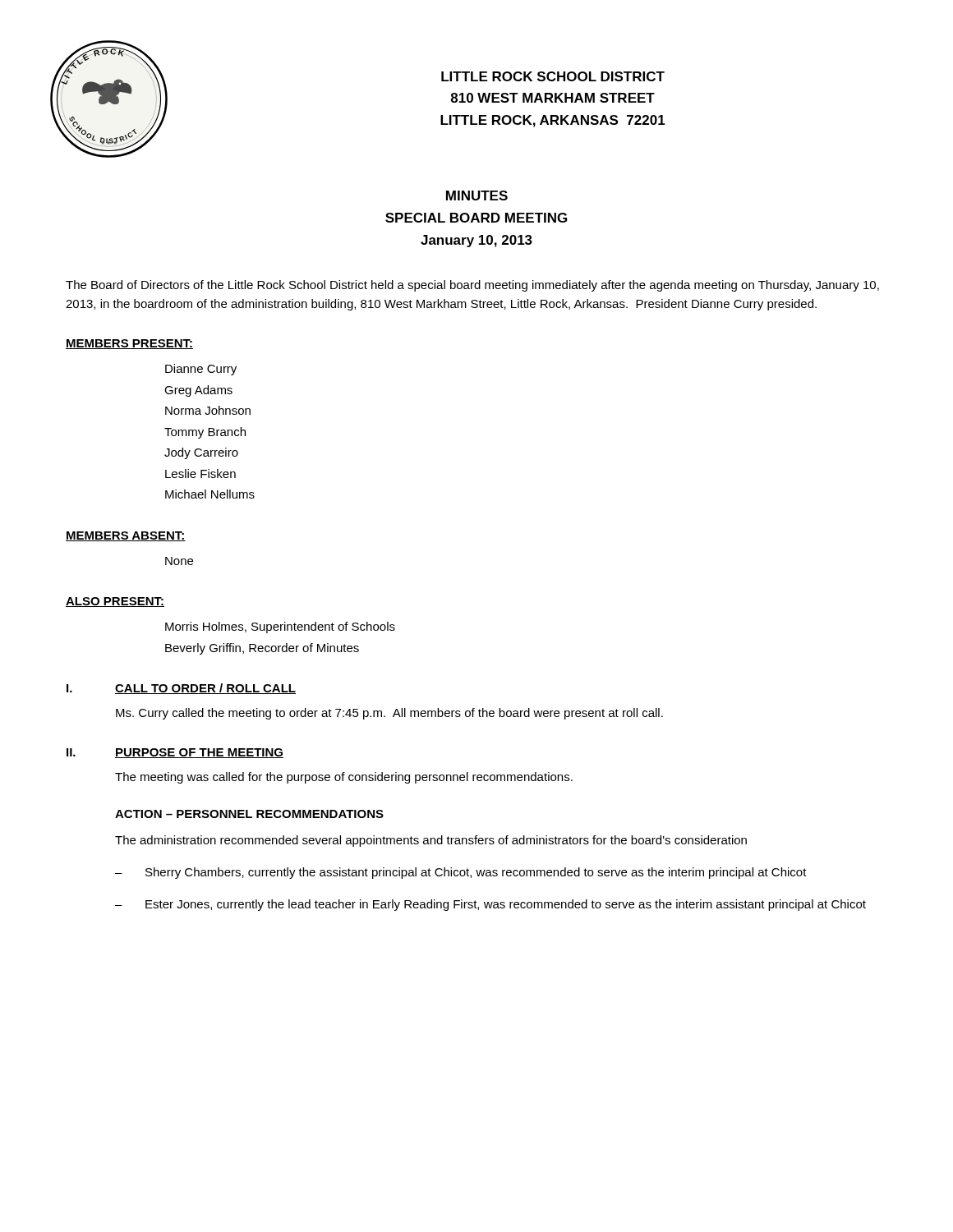Click on the section header with the text "I. CALL TO"
Viewport: 953px width, 1232px height.
point(181,688)
